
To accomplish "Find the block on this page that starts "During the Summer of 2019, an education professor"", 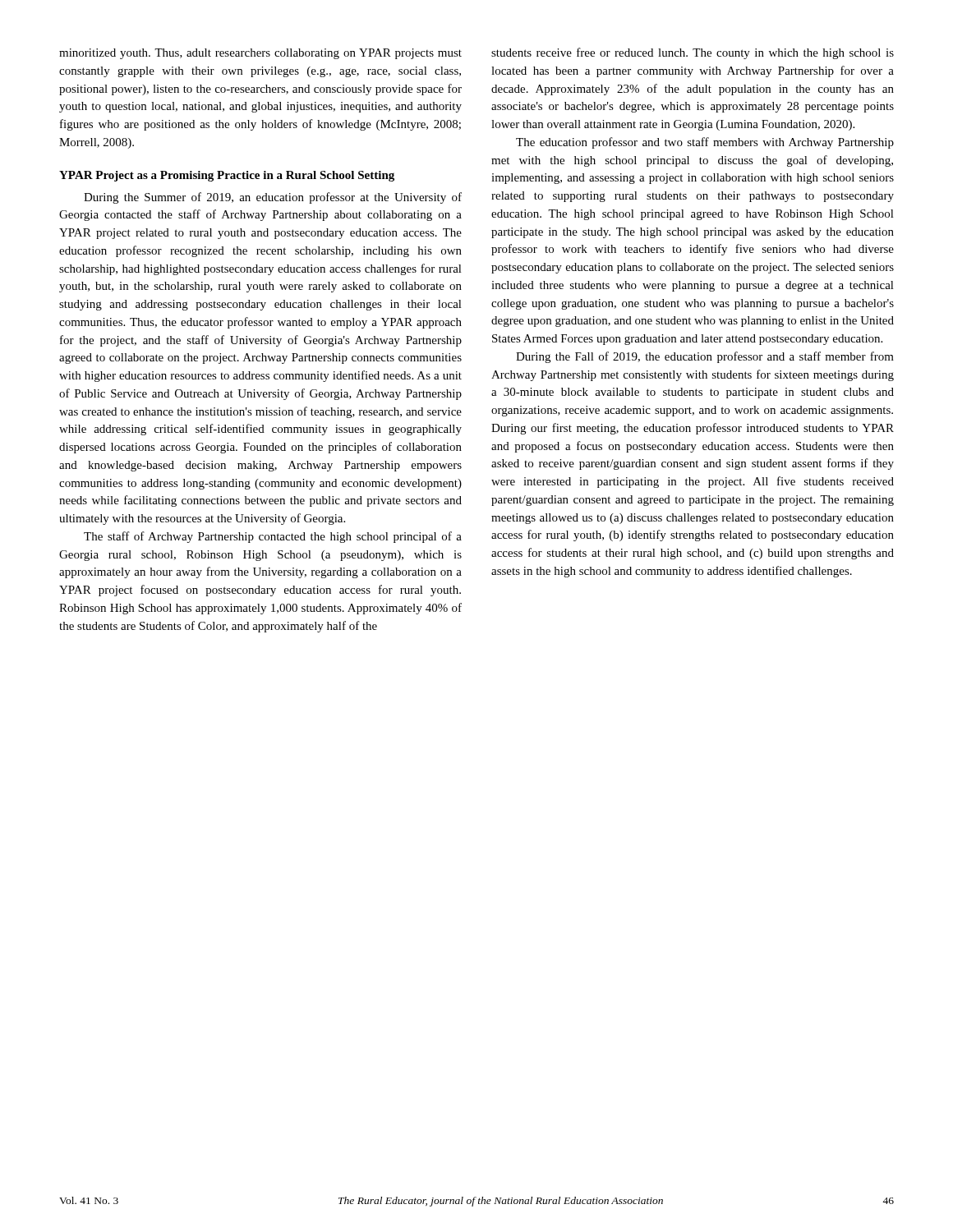I will coord(260,358).
